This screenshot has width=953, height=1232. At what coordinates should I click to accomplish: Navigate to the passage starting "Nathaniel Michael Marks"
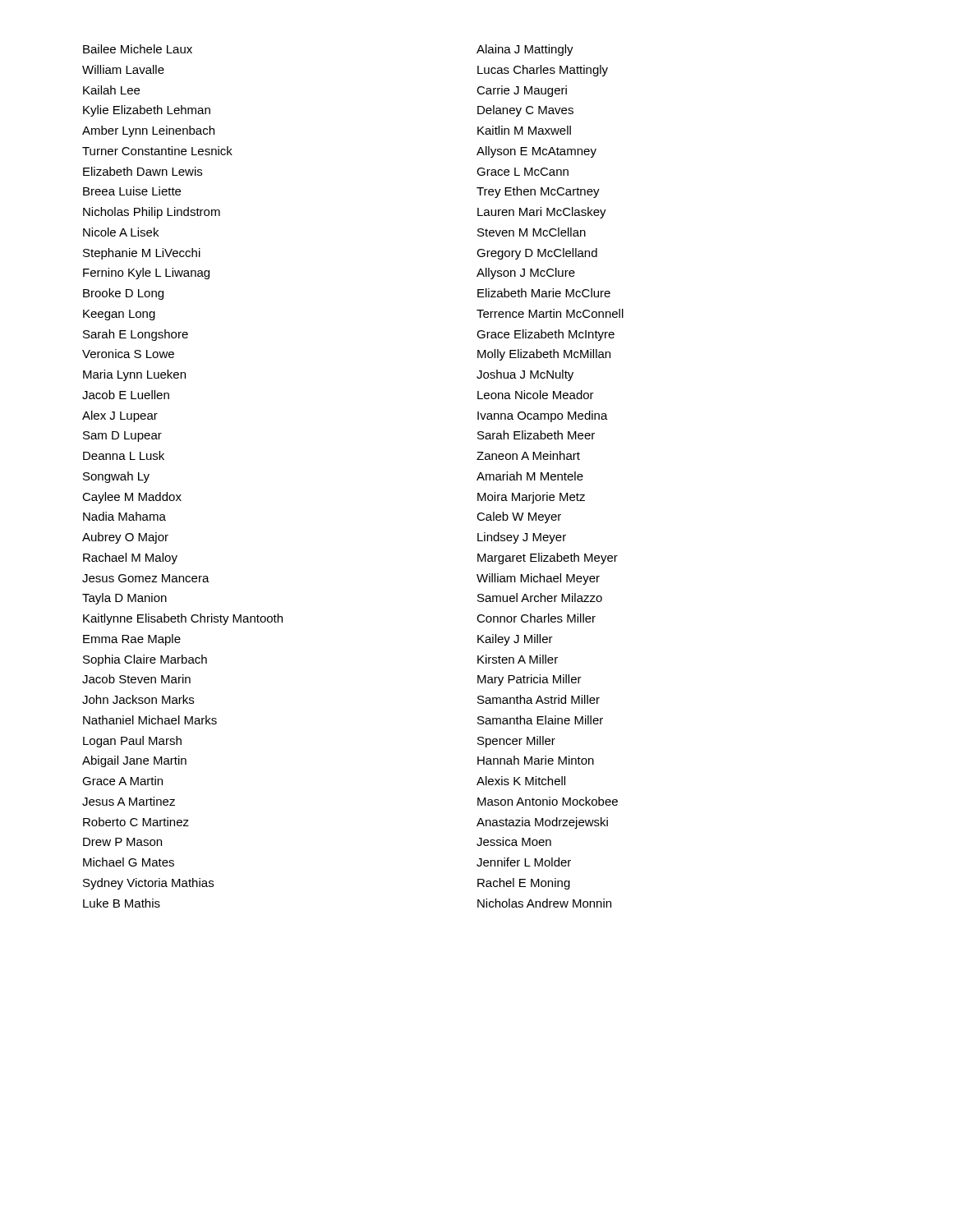(150, 720)
